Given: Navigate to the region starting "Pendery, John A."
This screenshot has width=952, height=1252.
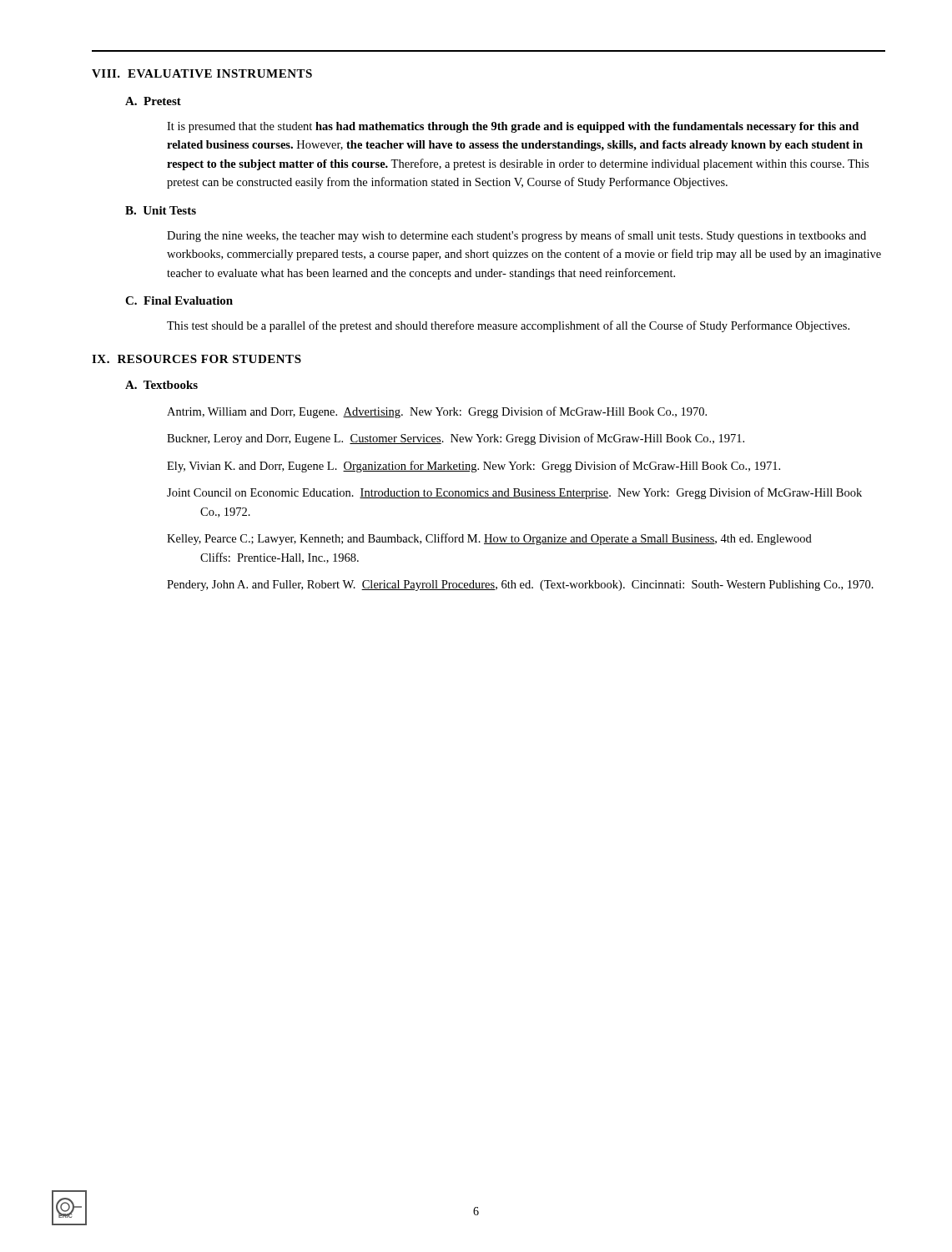Looking at the screenshot, I should coord(537,584).
